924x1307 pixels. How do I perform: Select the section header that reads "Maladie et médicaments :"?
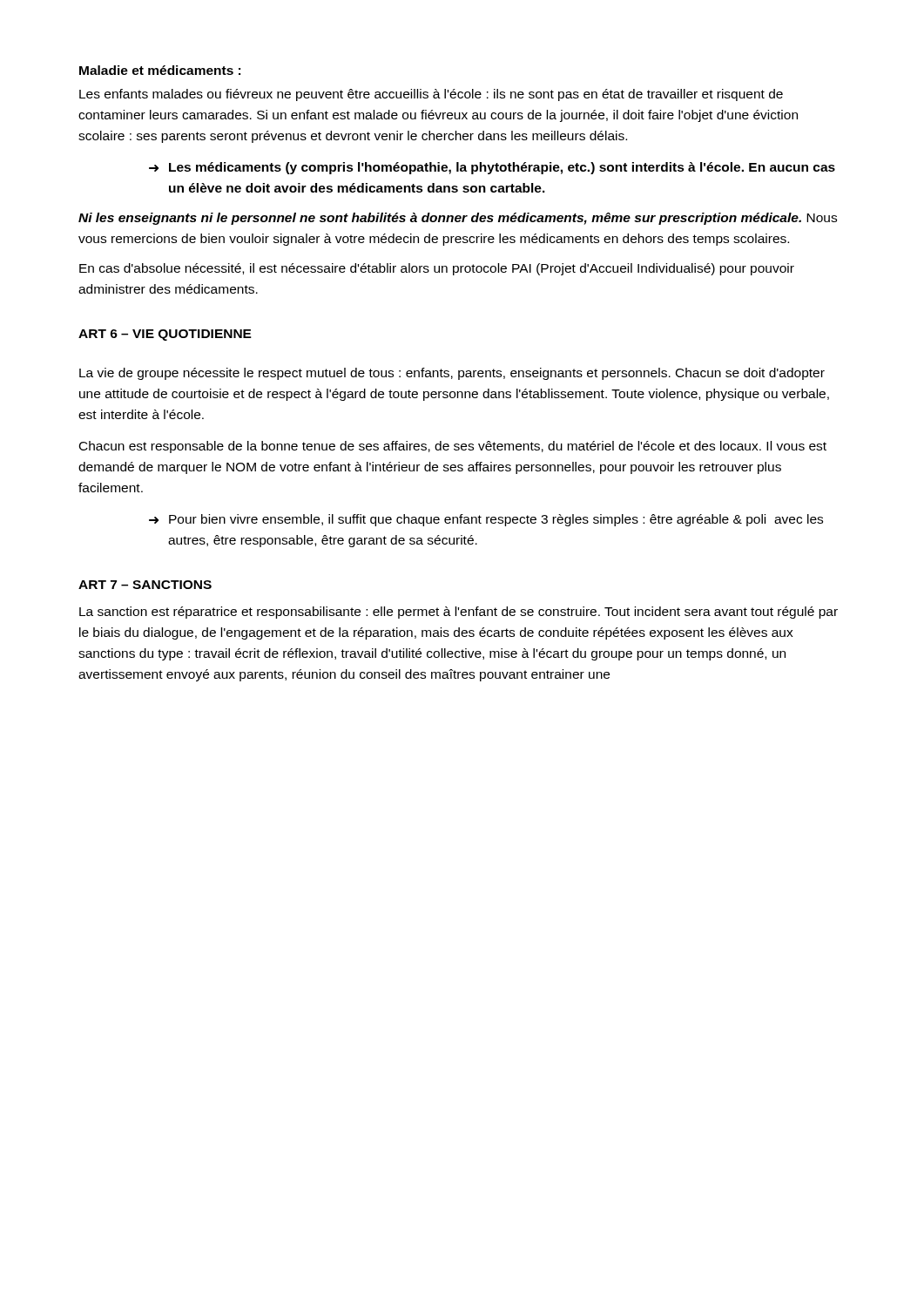[160, 70]
